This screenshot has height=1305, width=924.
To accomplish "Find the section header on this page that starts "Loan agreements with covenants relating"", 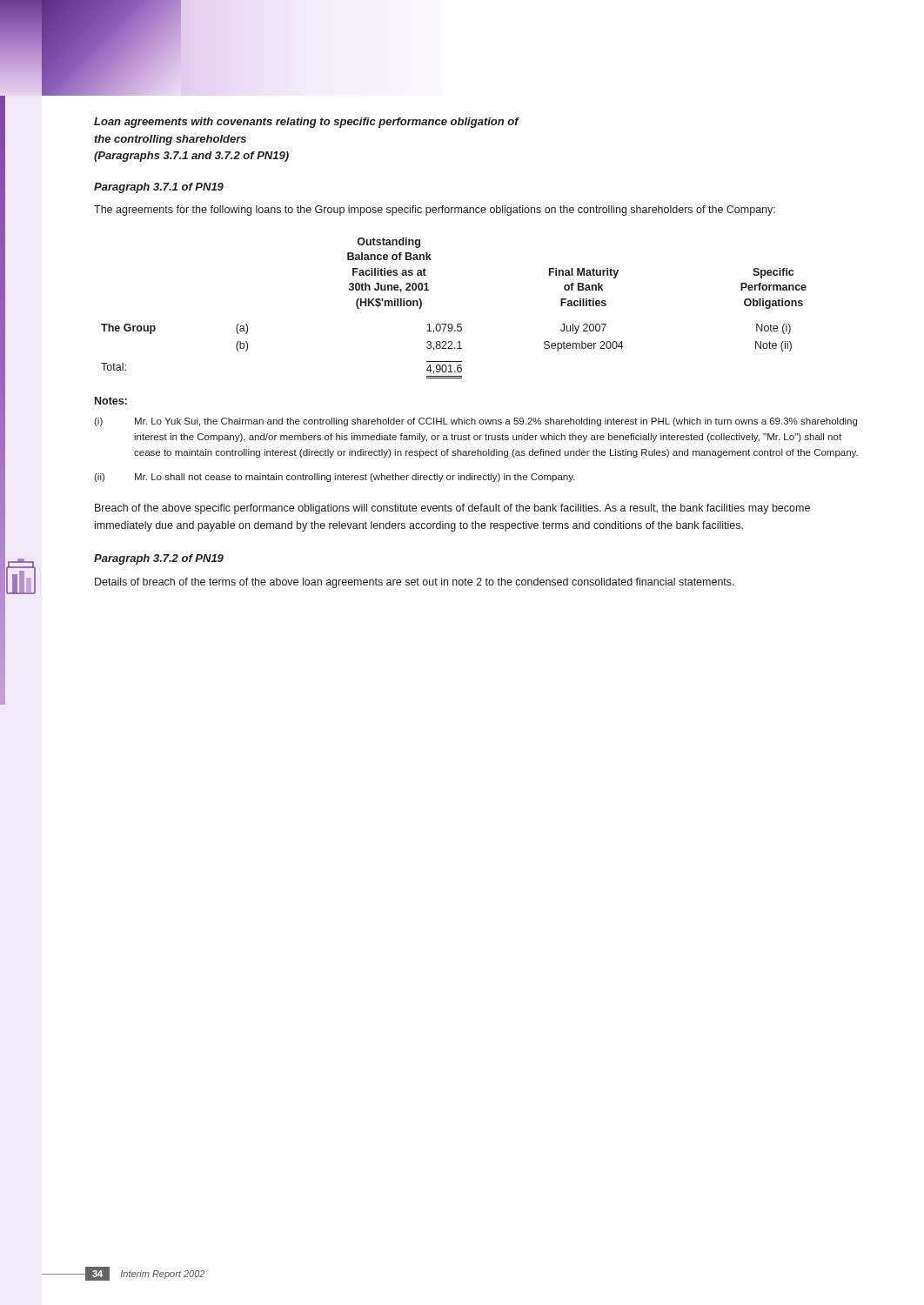I will point(306,138).
